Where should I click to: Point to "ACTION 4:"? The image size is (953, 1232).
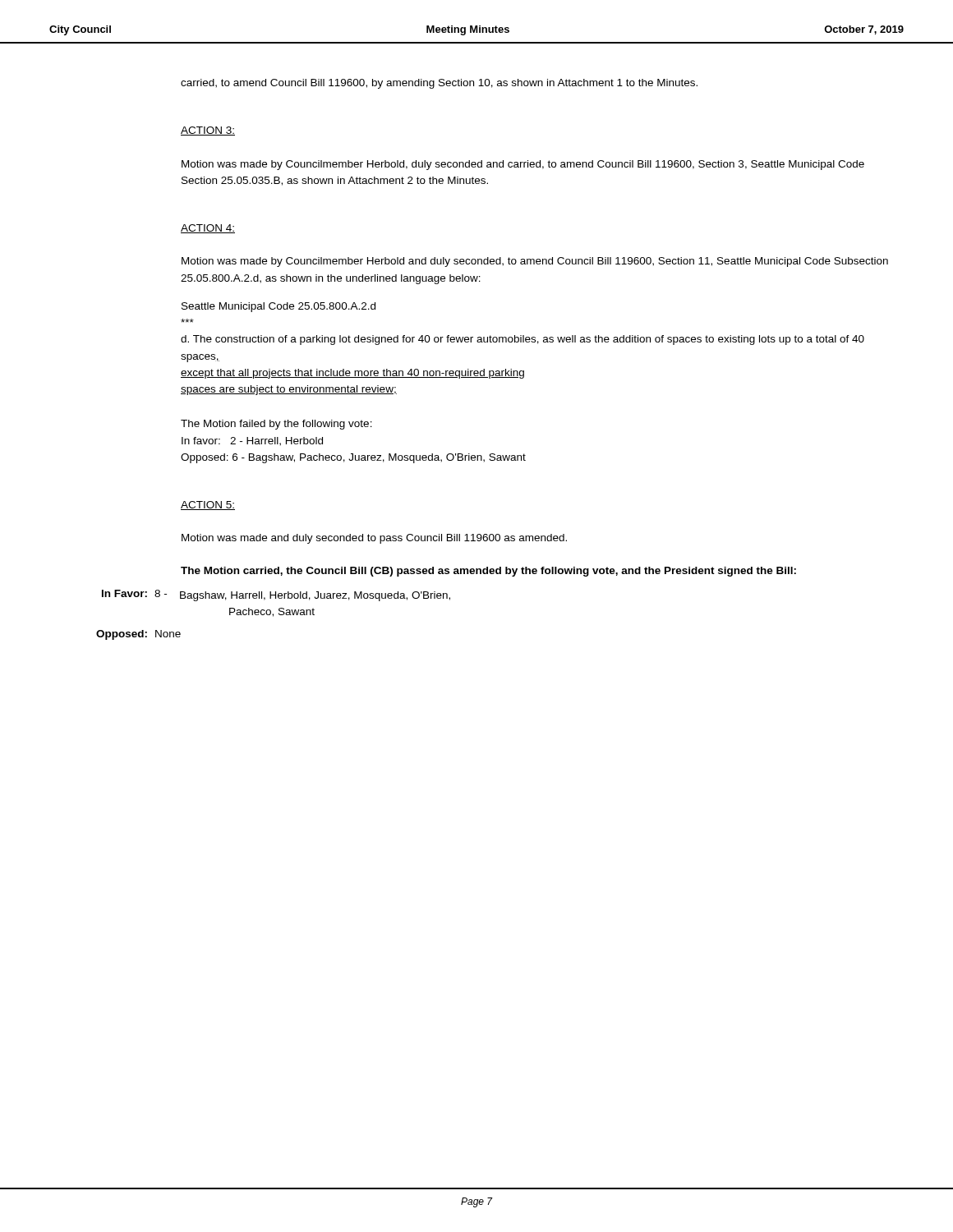208,228
